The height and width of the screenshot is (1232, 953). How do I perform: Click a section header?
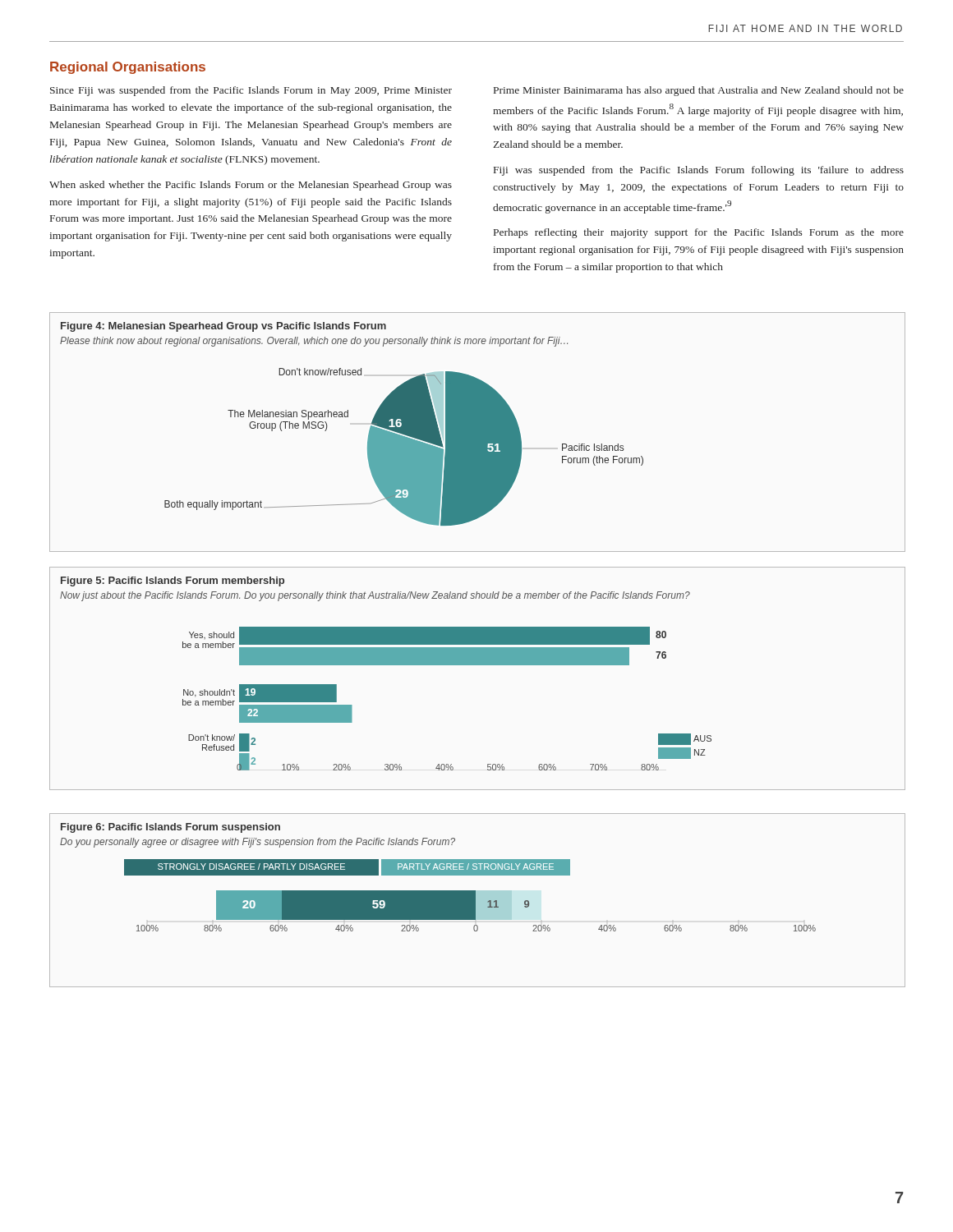[128, 67]
